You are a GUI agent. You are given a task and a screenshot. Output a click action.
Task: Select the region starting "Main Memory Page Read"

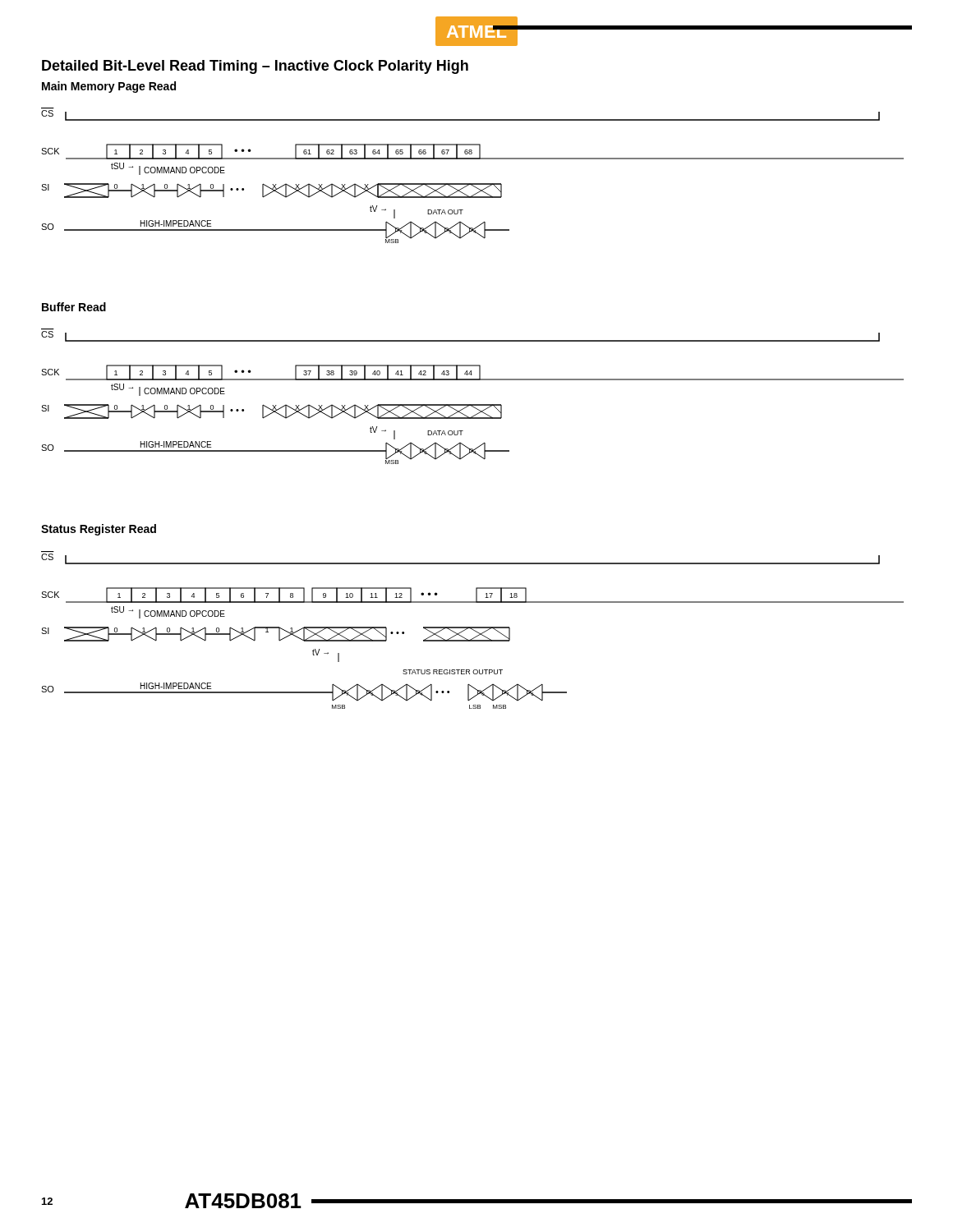[109, 86]
